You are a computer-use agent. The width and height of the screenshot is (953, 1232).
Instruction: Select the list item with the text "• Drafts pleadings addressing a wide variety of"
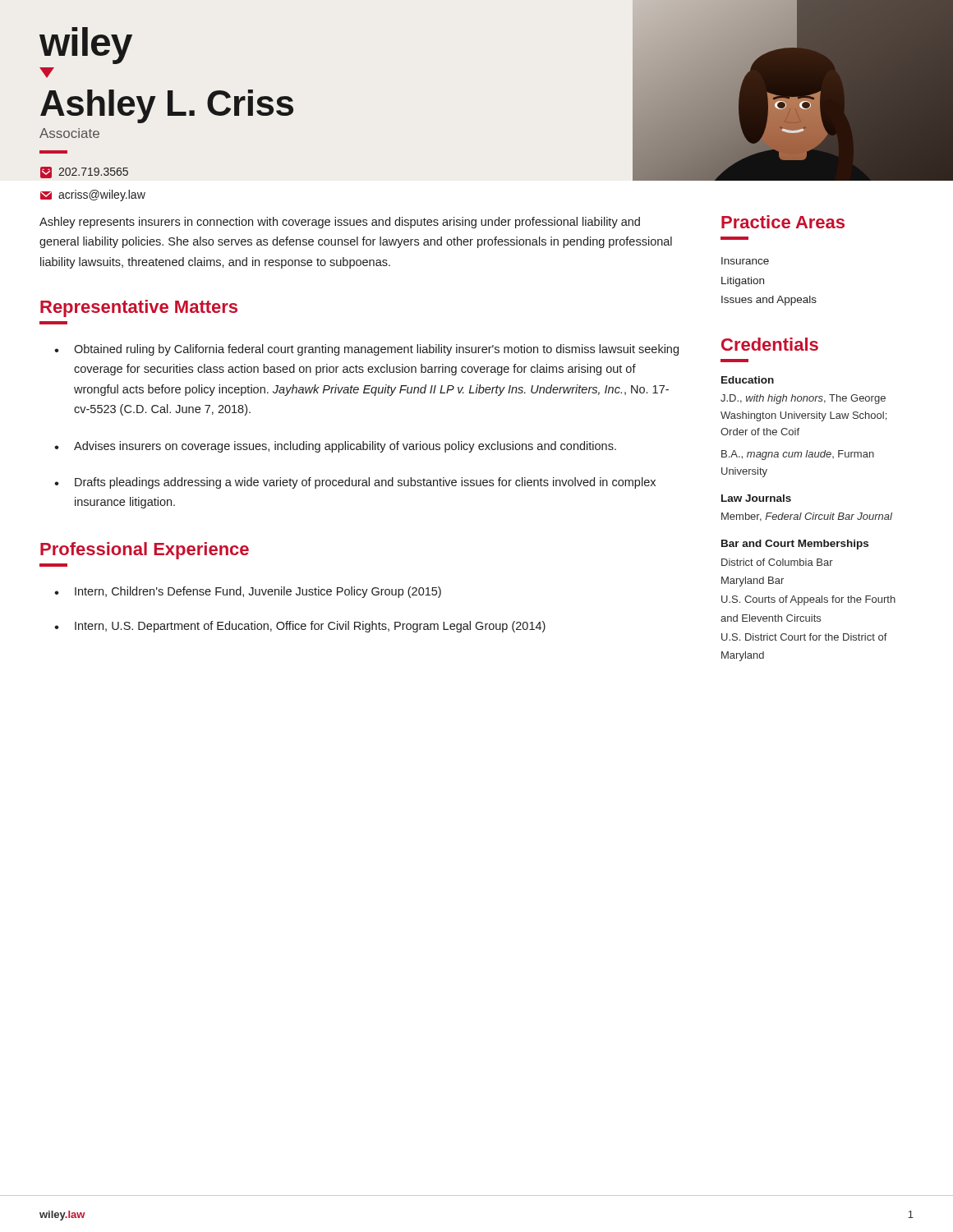coord(358,490)
